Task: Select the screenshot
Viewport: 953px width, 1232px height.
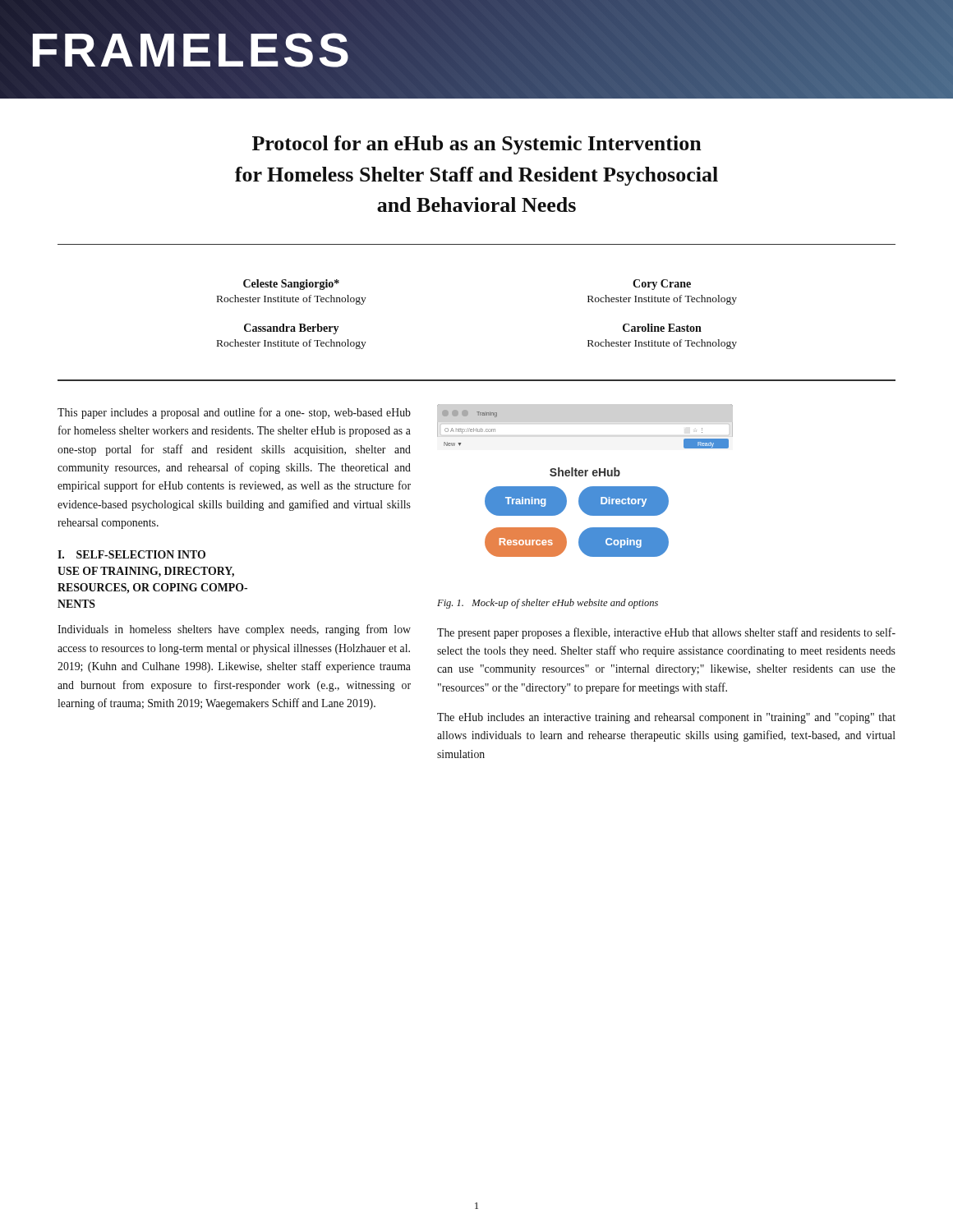Action: pos(666,496)
